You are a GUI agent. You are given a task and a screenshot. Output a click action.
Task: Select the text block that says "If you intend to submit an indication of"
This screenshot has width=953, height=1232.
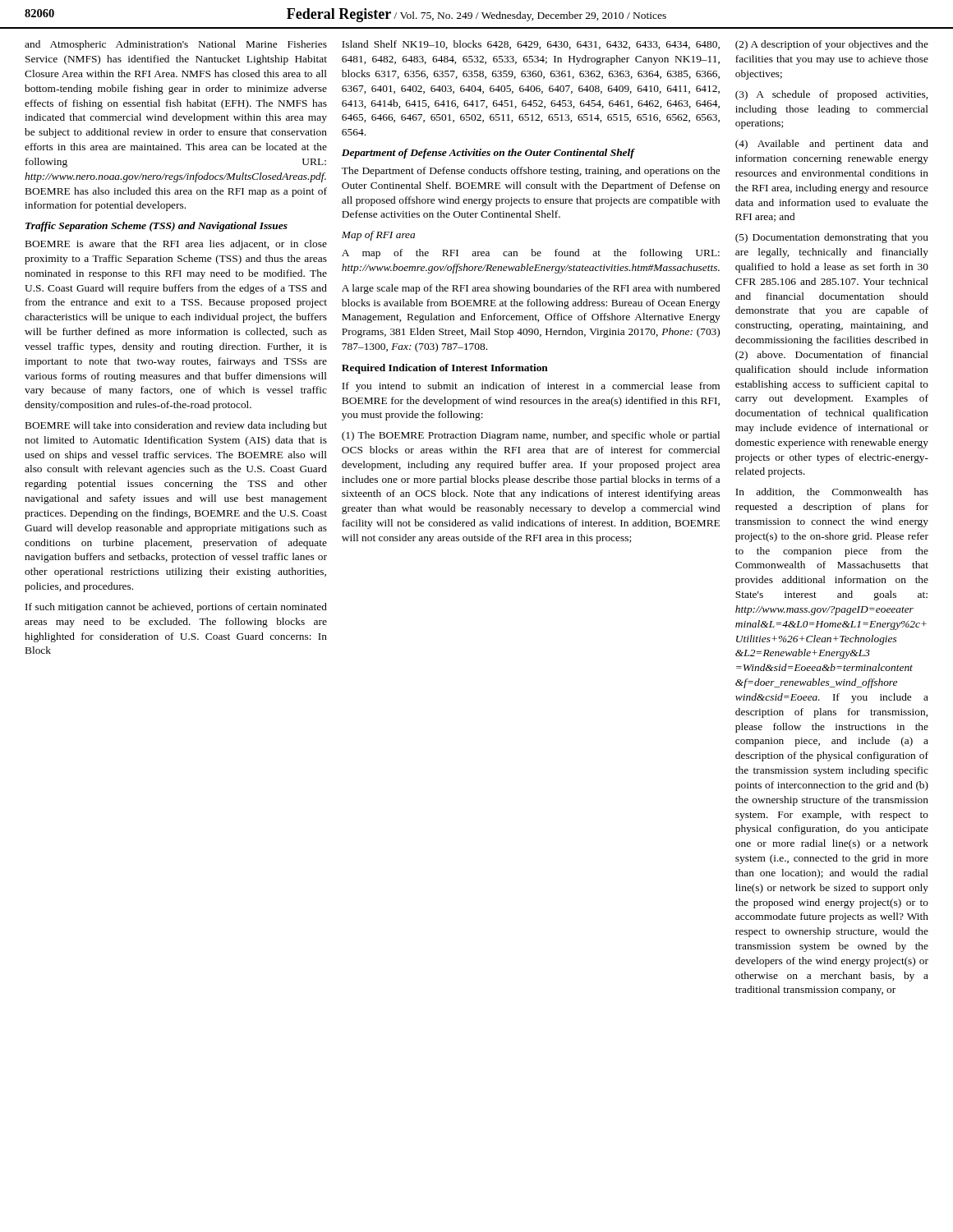coord(531,400)
